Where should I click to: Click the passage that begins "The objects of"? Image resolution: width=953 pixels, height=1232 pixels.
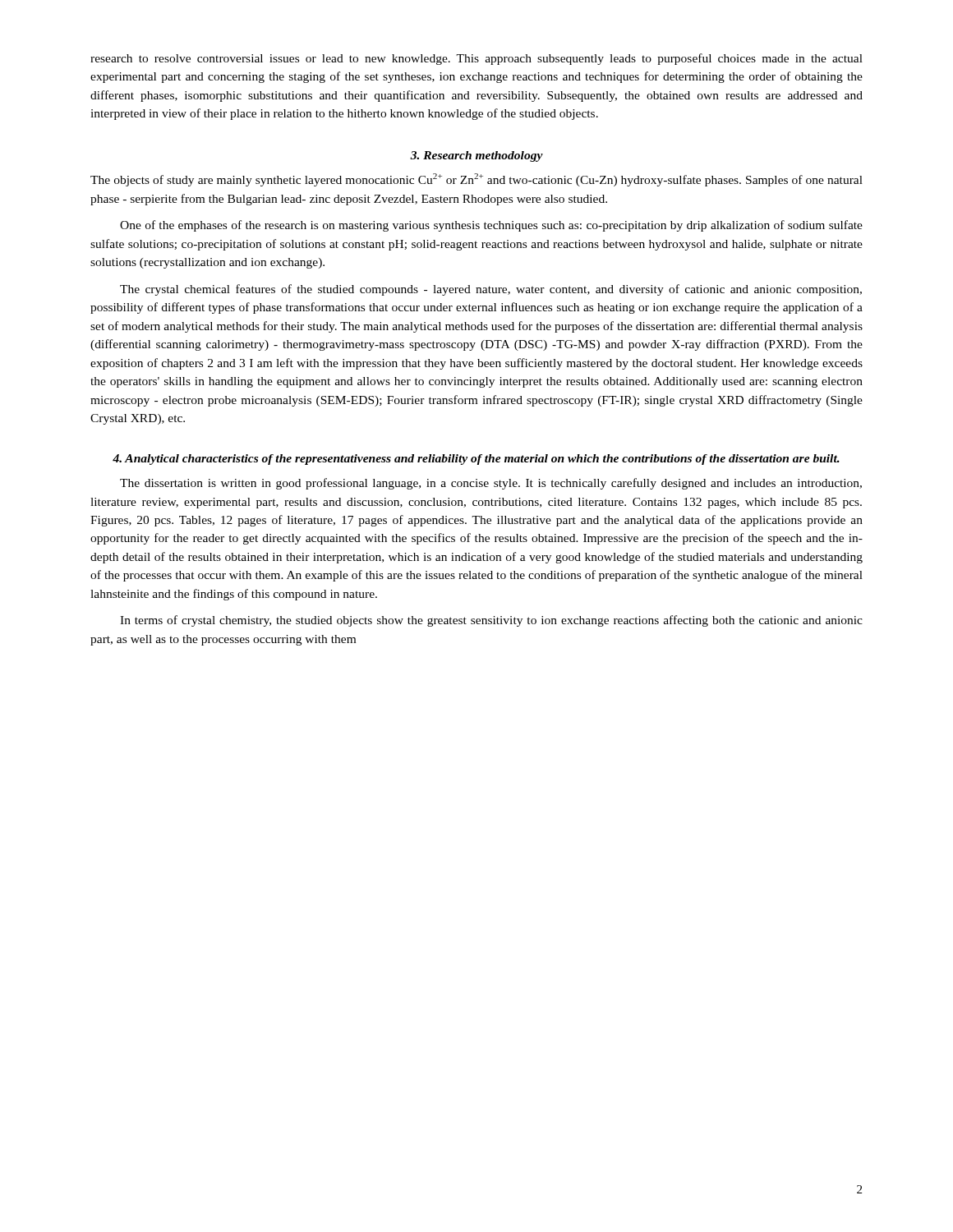(476, 188)
